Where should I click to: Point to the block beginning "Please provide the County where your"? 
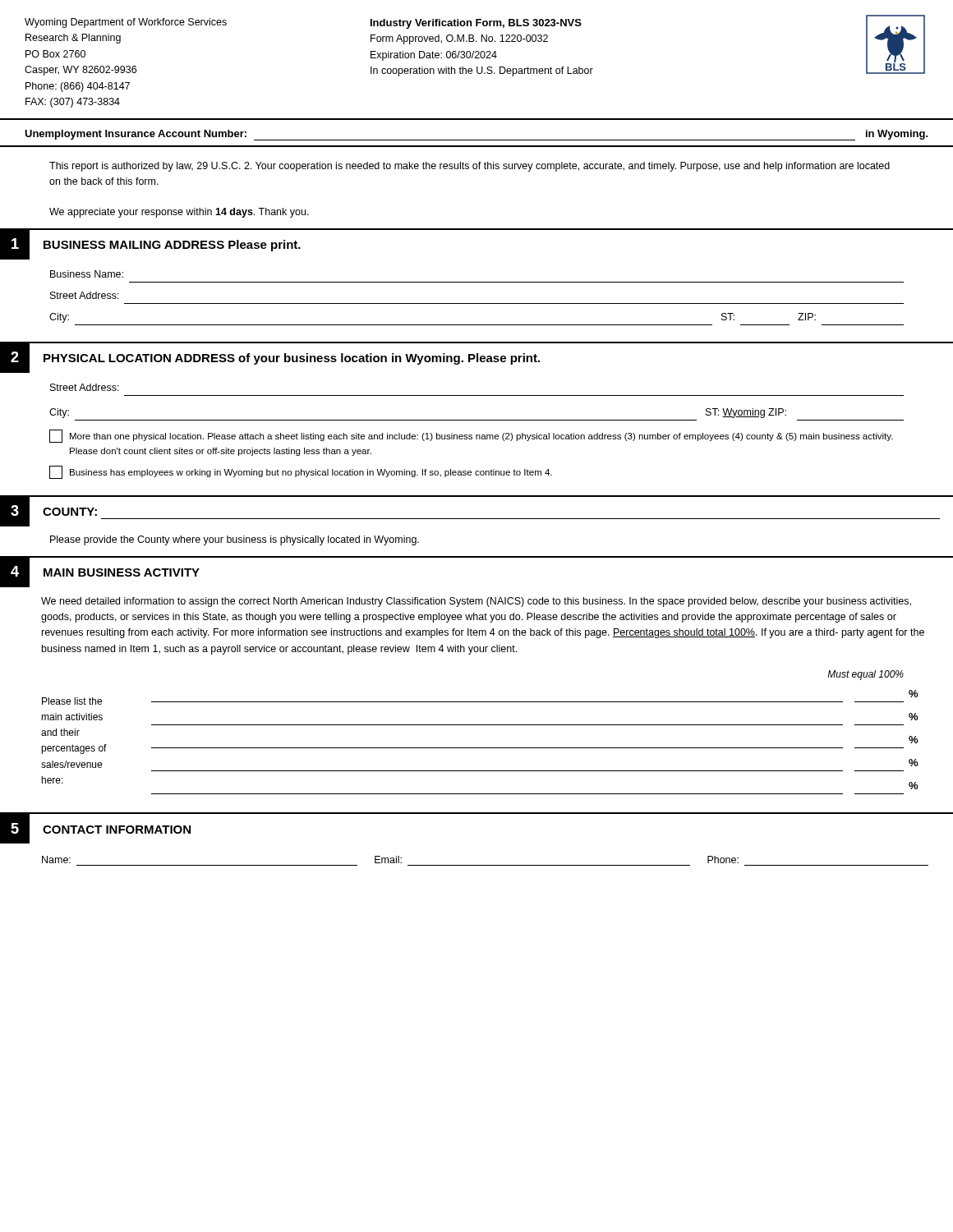pos(234,539)
